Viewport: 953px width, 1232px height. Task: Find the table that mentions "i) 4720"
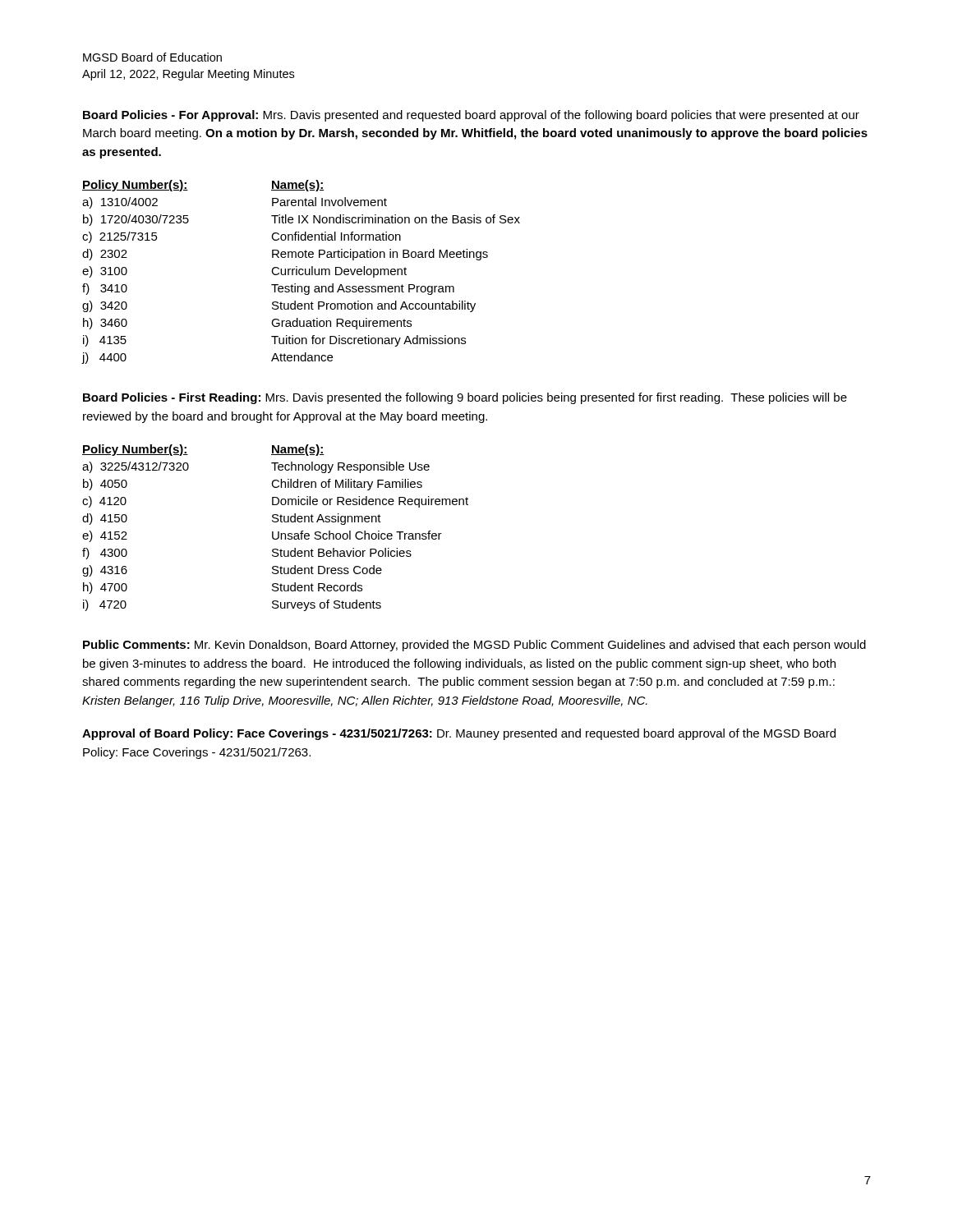click(x=476, y=527)
